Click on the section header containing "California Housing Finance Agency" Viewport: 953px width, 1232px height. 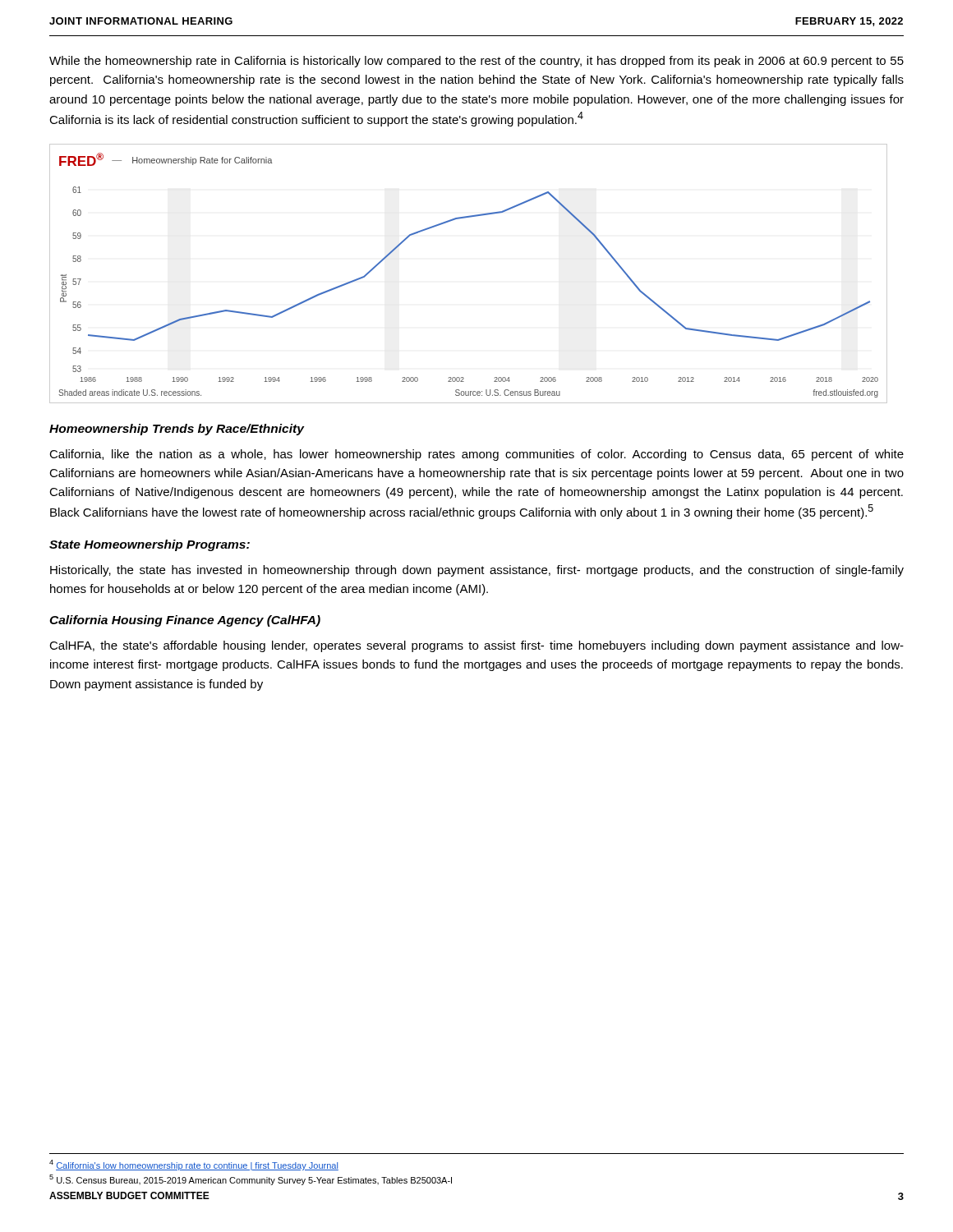coord(185,620)
